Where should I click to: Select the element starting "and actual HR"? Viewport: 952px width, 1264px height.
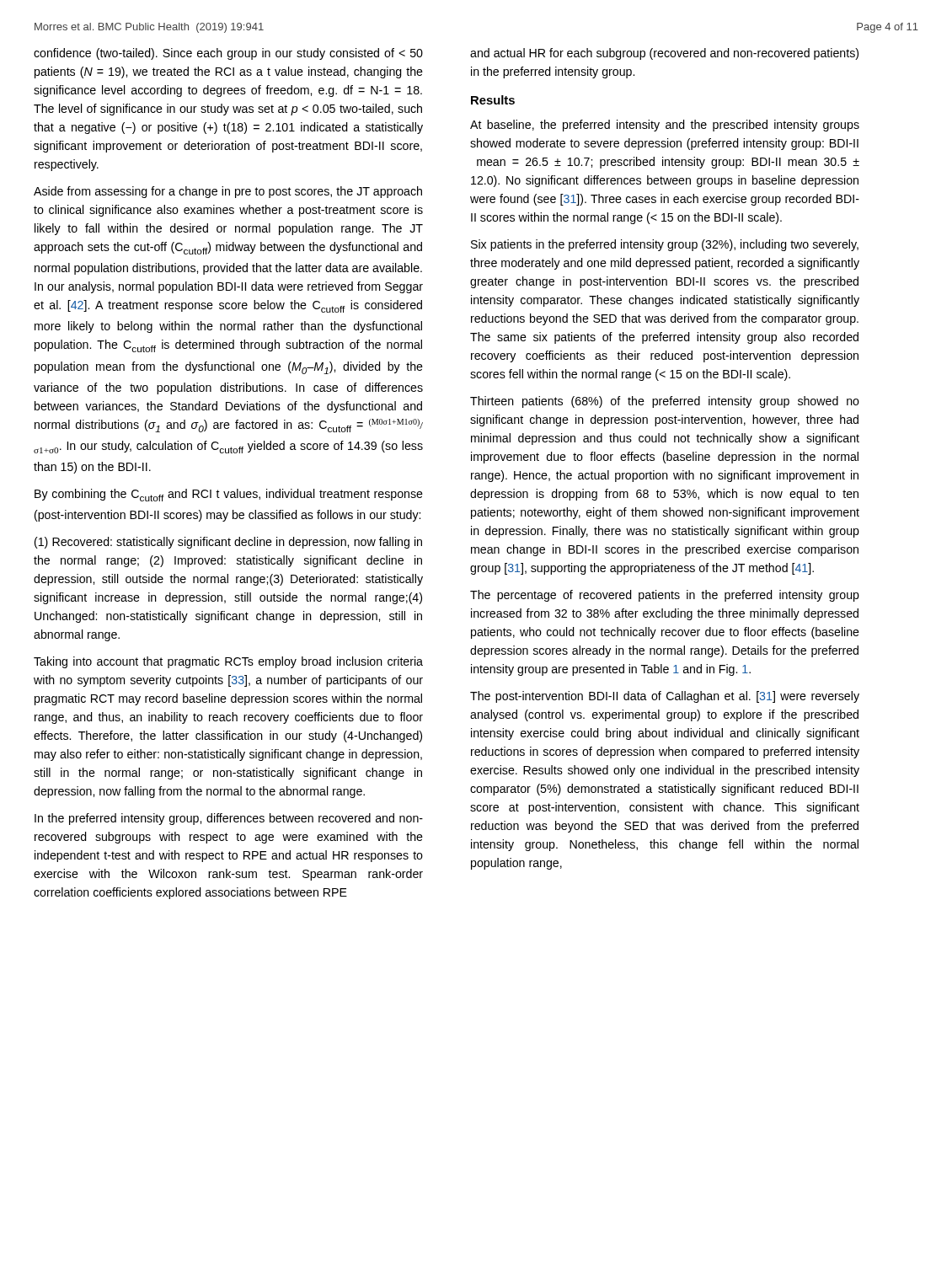point(665,63)
